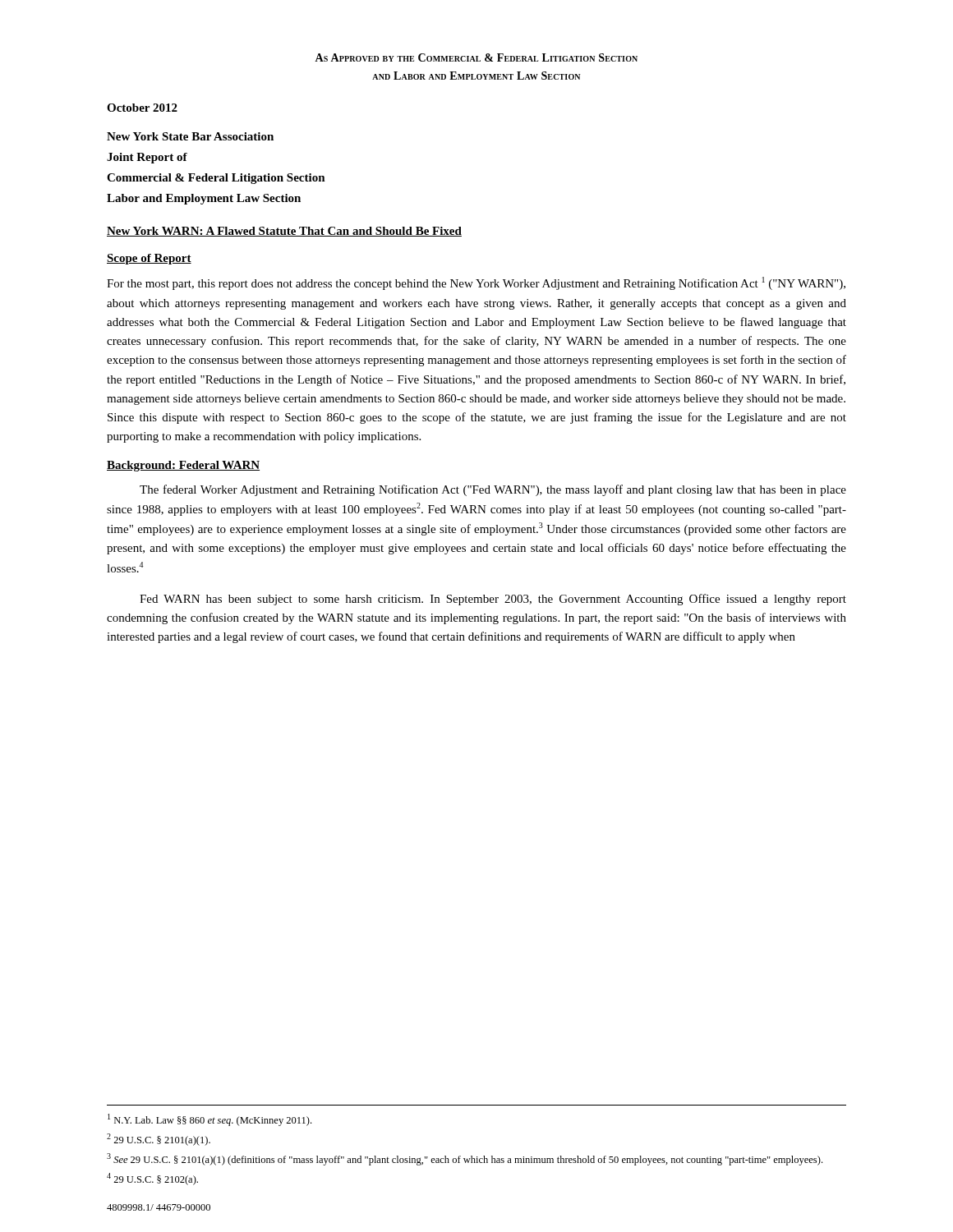The image size is (953, 1232).
Task: Click the footnote
Action: coord(476,1149)
